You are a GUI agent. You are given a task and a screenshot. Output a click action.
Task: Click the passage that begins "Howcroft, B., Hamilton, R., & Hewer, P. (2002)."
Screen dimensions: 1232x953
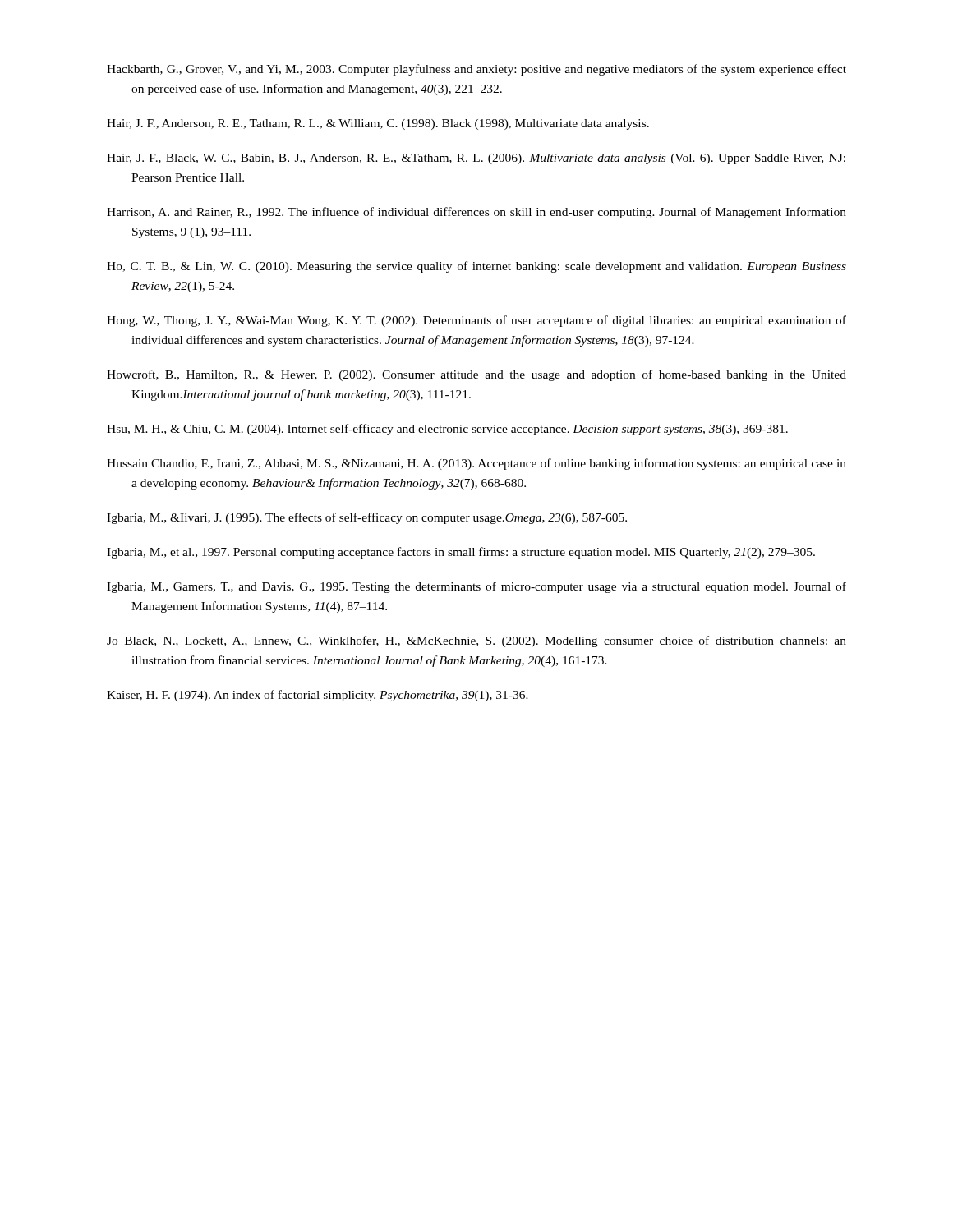[476, 385]
